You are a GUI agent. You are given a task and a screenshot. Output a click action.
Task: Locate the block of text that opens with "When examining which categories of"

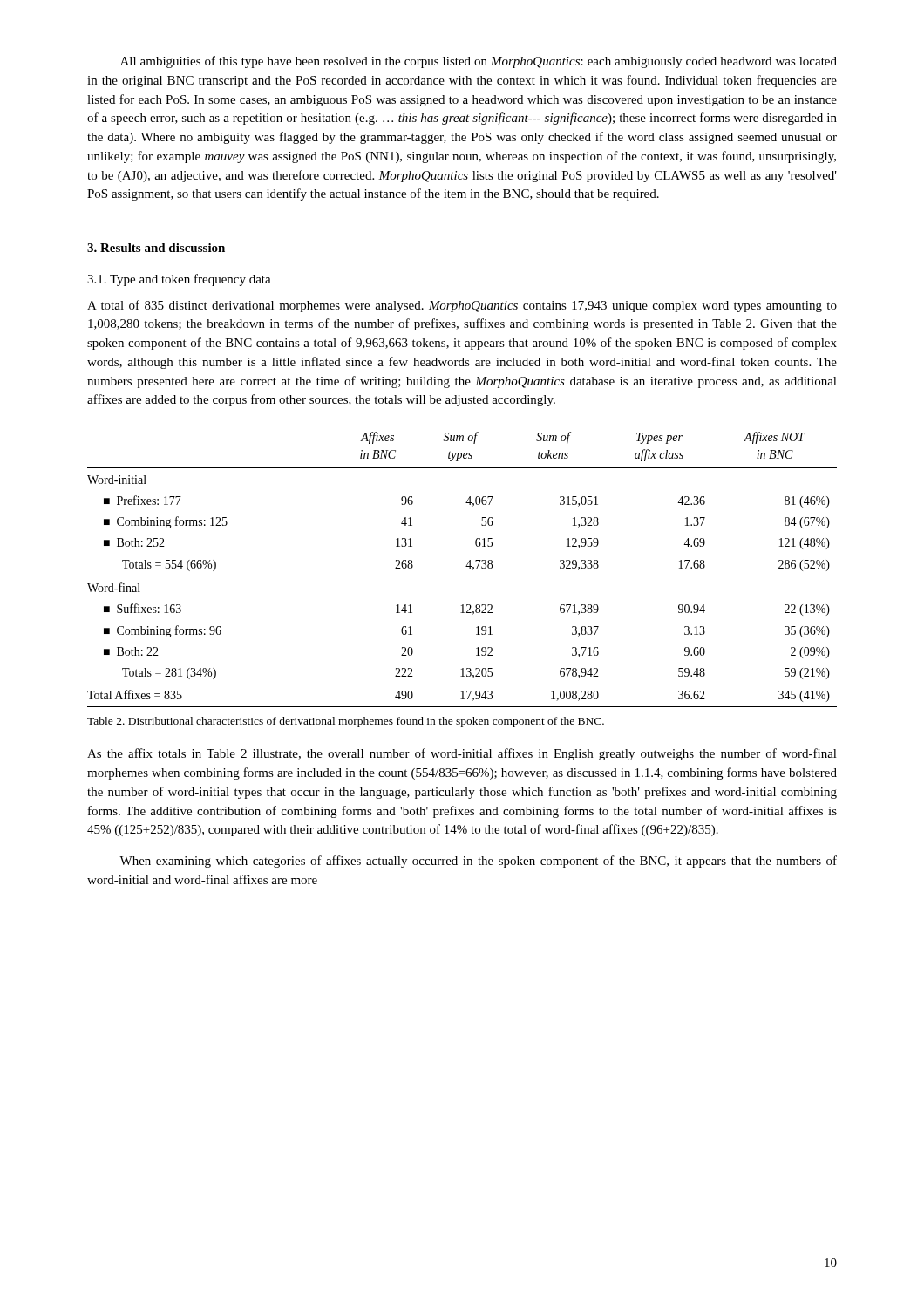462,871
